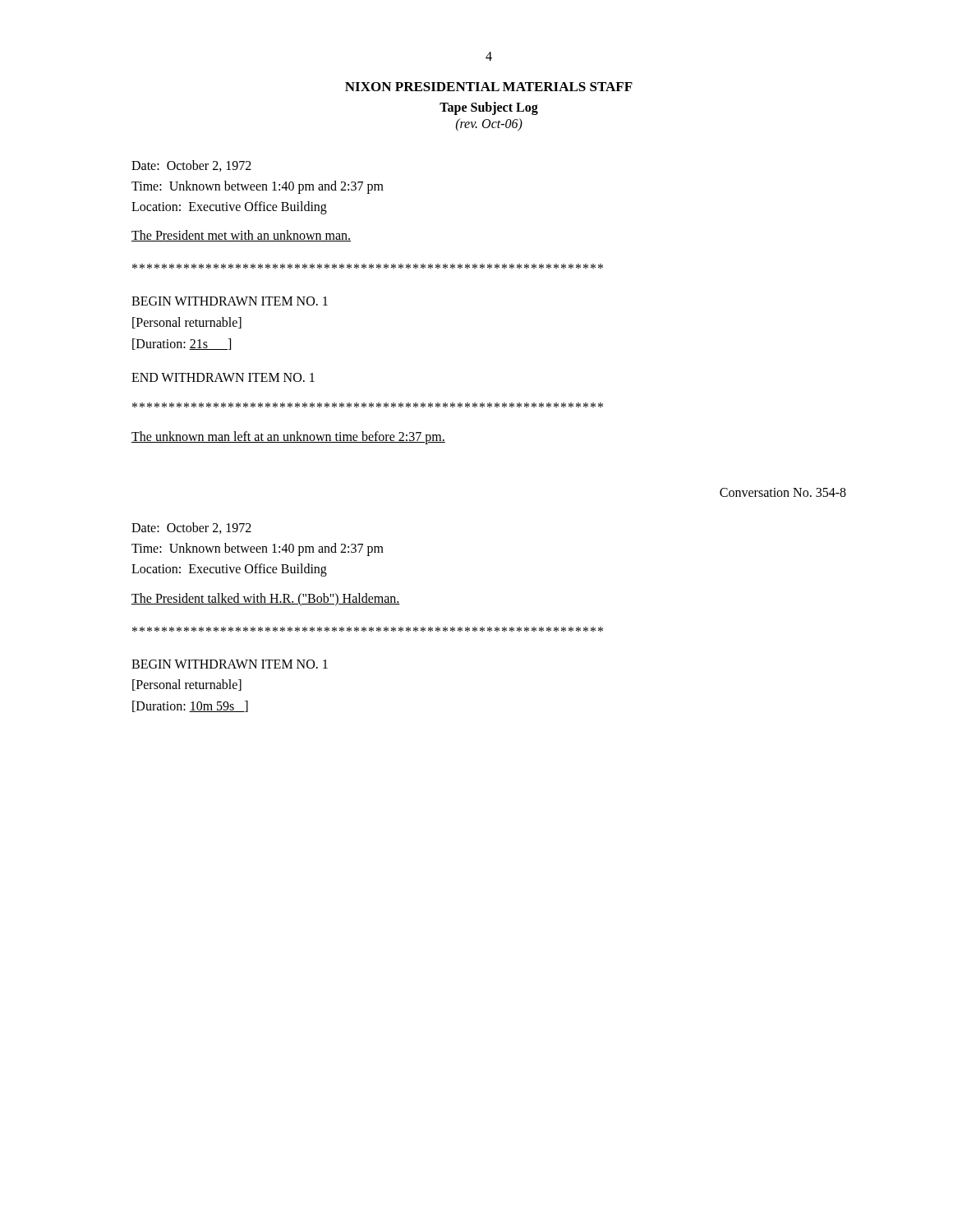Point to "The President talked with H.R. ("Bob") Haldeman."
The image size is (953, 1232).
(266, 600)
